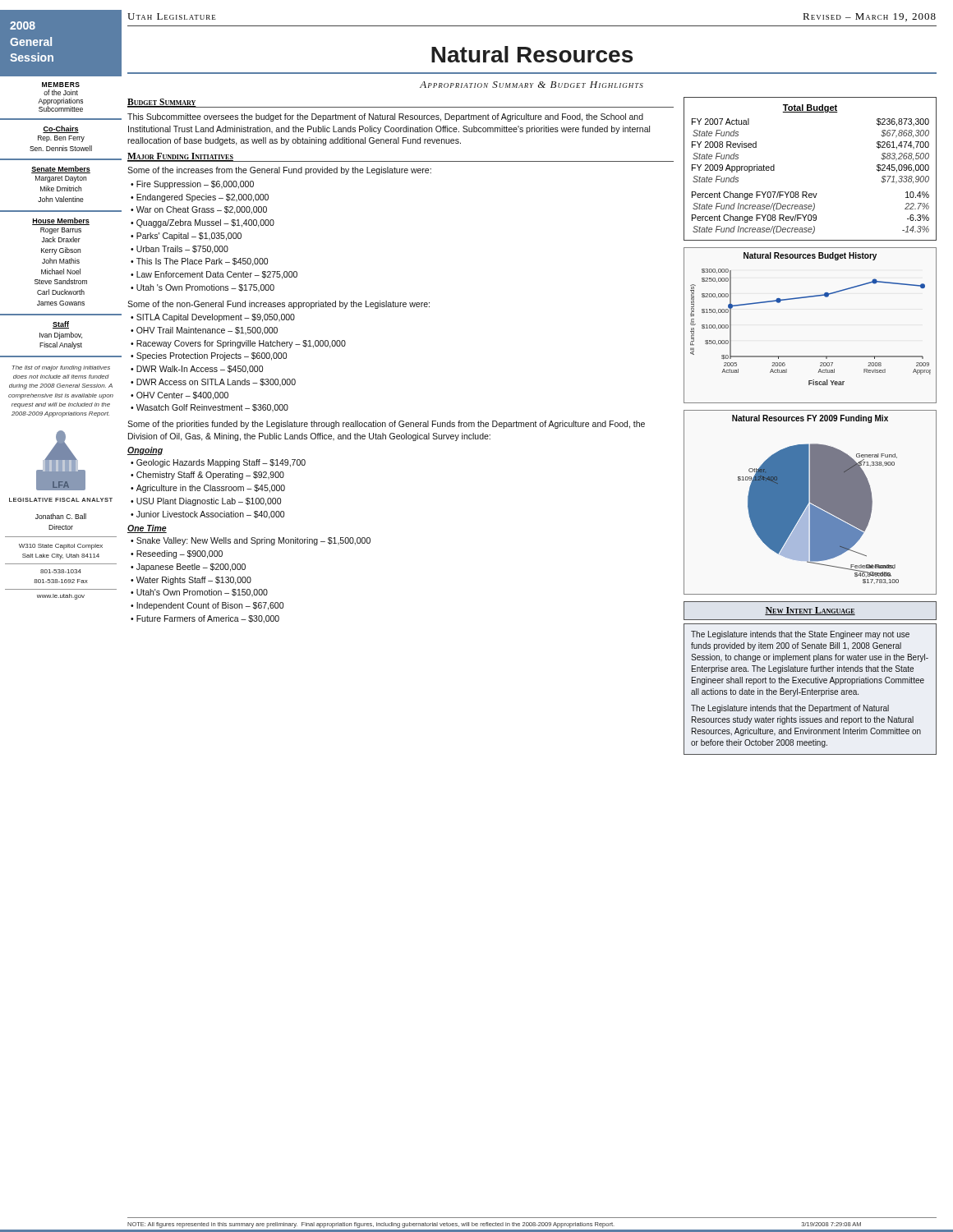Click on the text block starting "Jonathan C. BallDirector"
The image size is (953, 1232).
click(x=61, y=522)
